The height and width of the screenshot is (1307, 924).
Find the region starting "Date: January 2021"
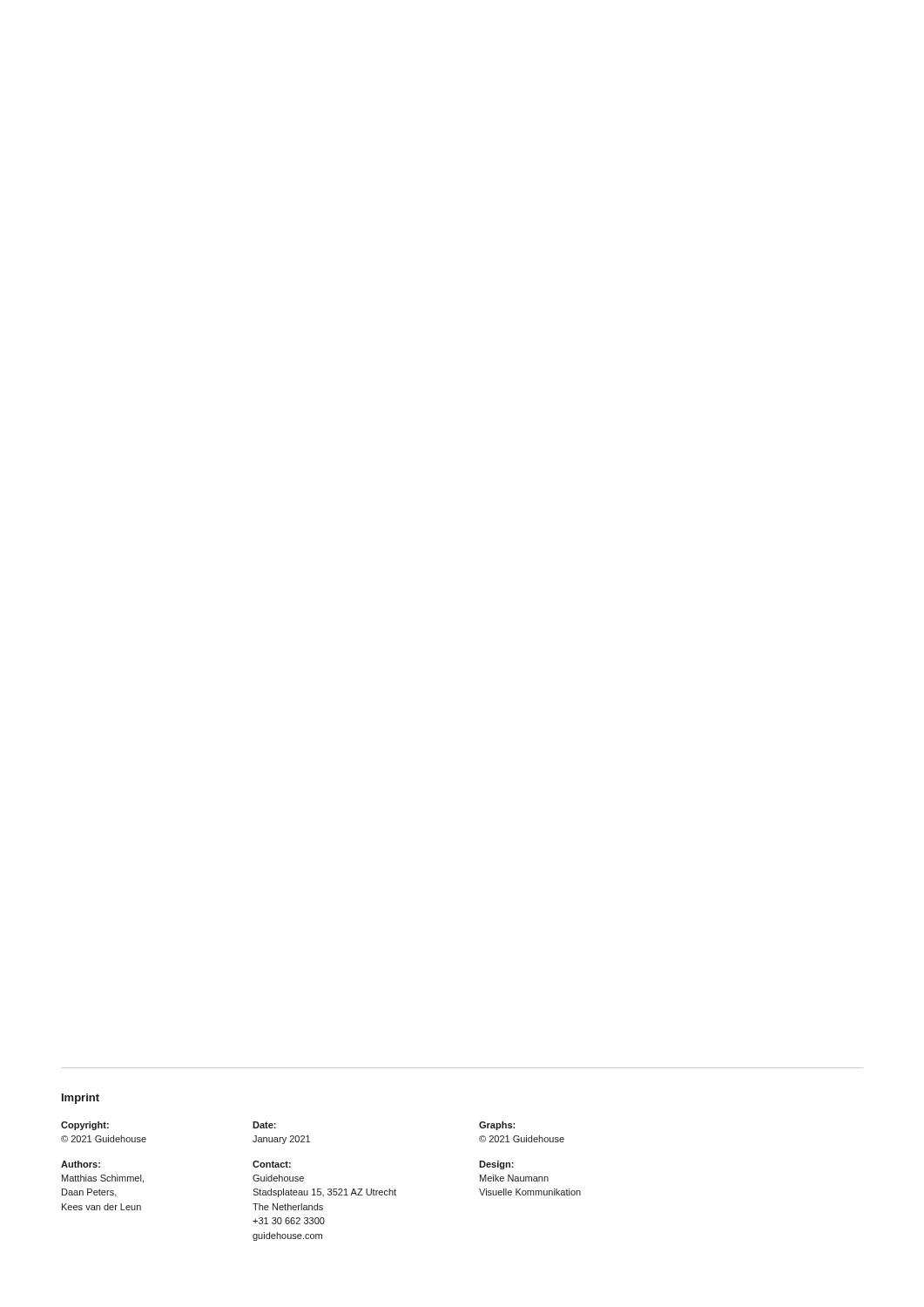263,1124
